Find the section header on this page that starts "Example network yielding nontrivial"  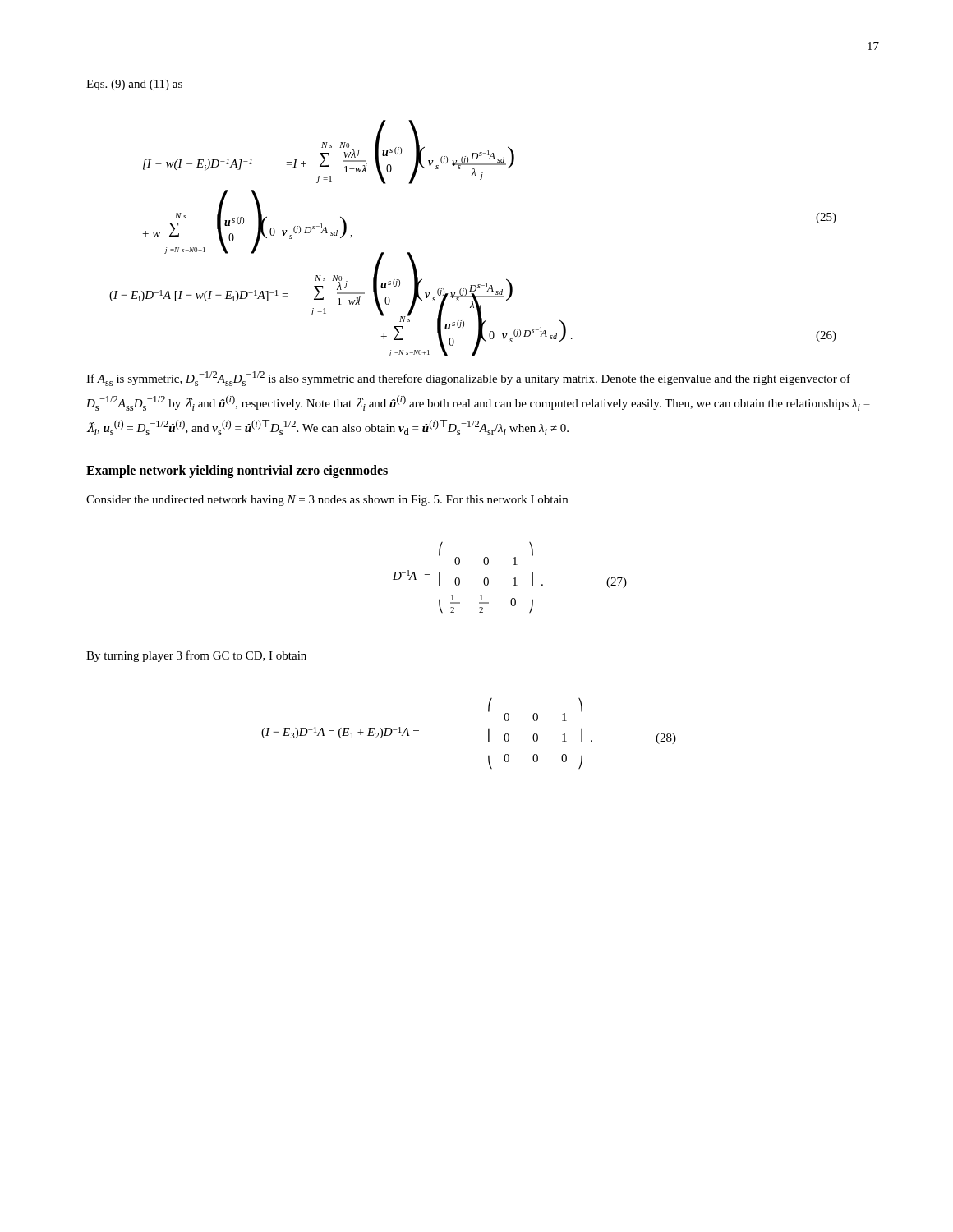[x=237, y=470]
